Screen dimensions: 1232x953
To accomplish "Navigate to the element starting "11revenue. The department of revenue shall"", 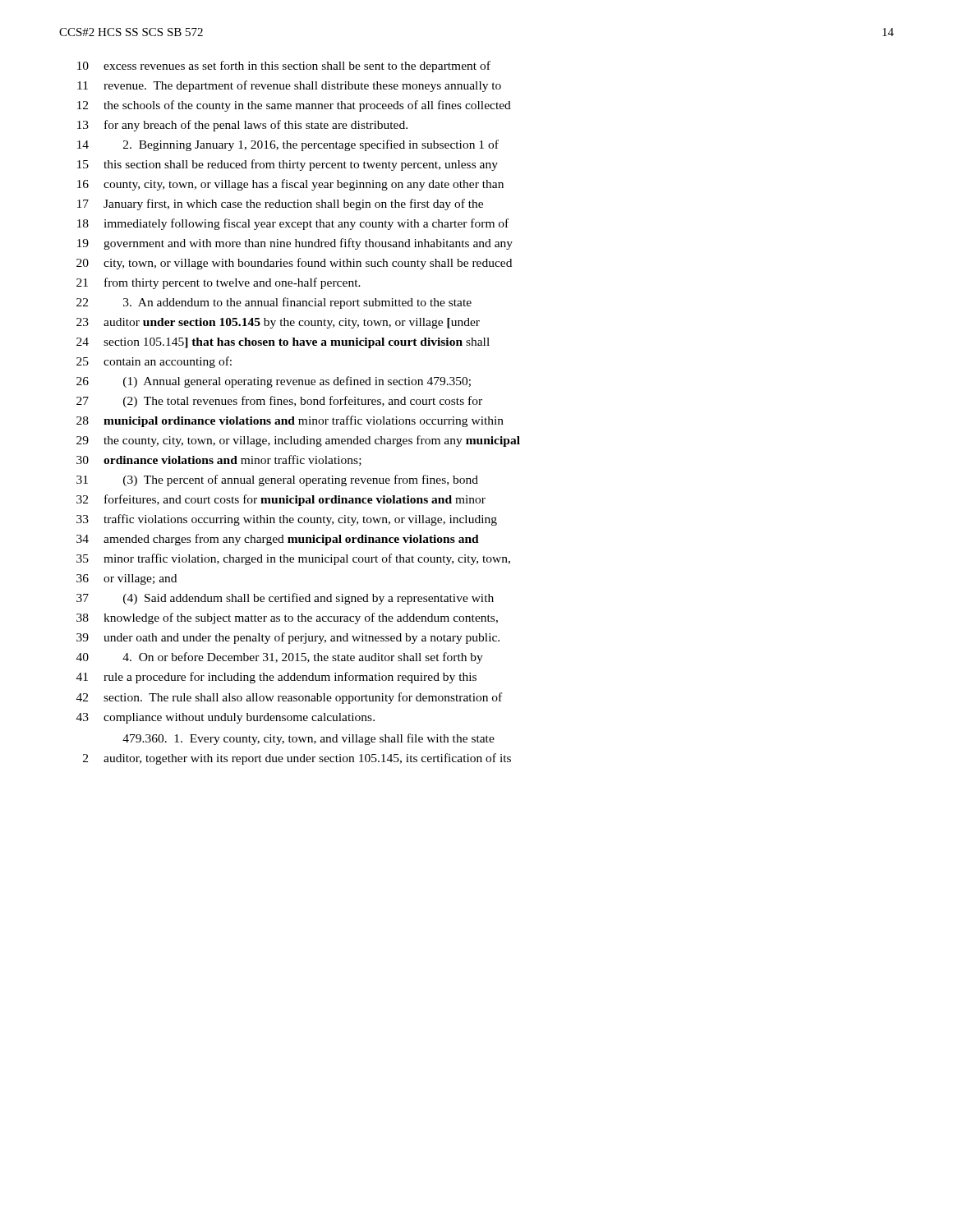I will point(476,85).
